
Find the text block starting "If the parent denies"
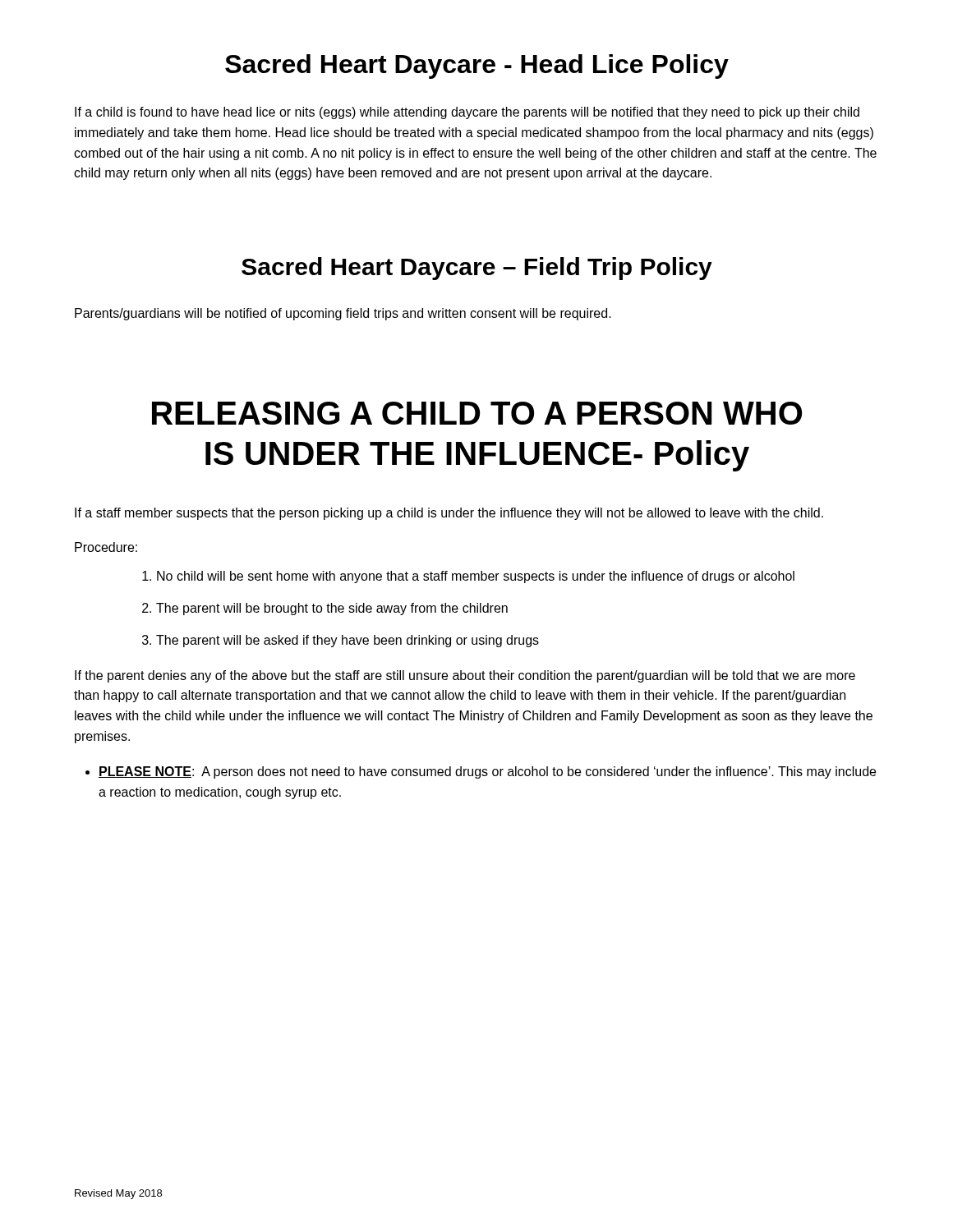pyautogui.click(x=473, y=706)
